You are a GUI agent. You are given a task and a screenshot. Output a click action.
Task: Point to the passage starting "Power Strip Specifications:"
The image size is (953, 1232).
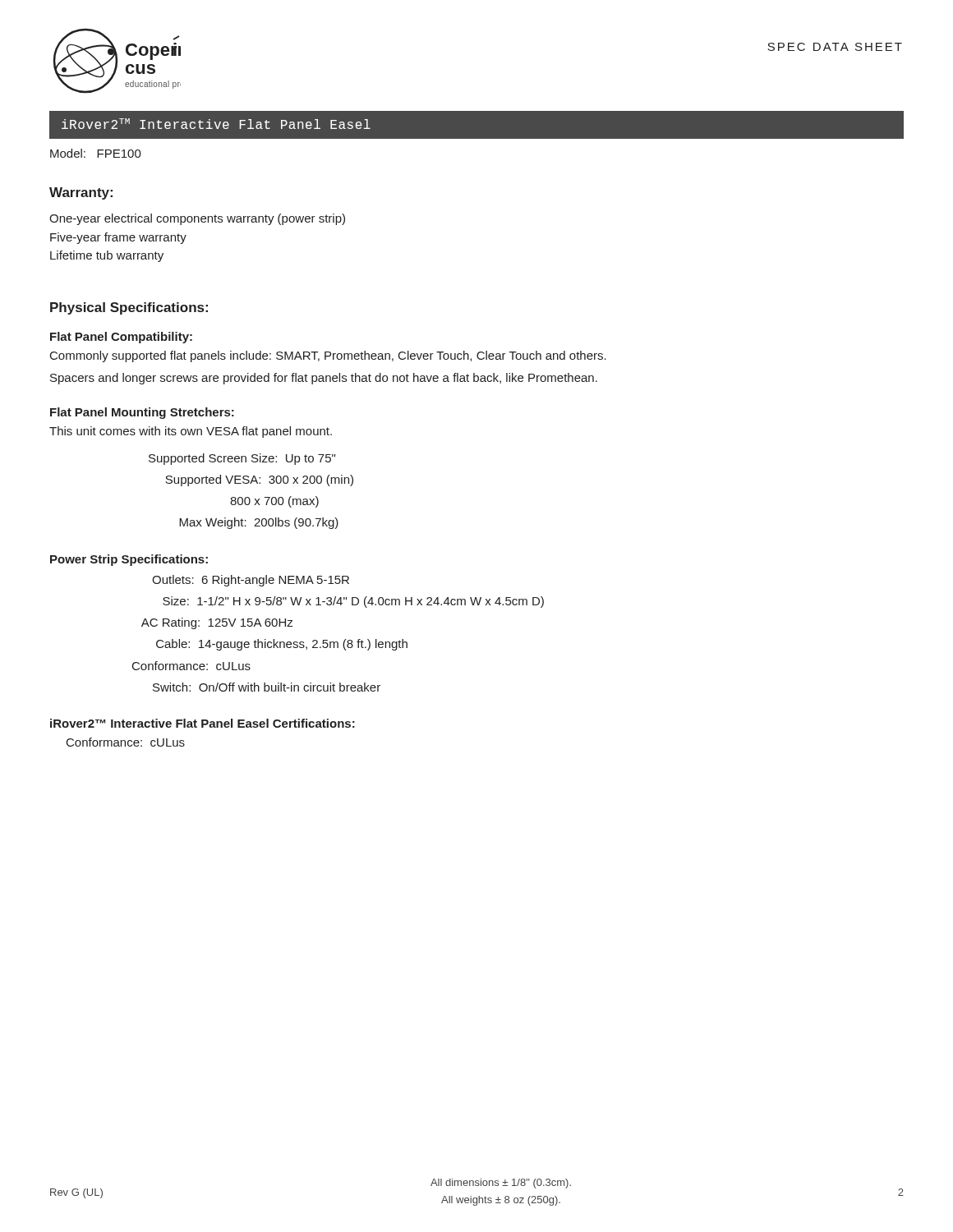tap(129, 559)
